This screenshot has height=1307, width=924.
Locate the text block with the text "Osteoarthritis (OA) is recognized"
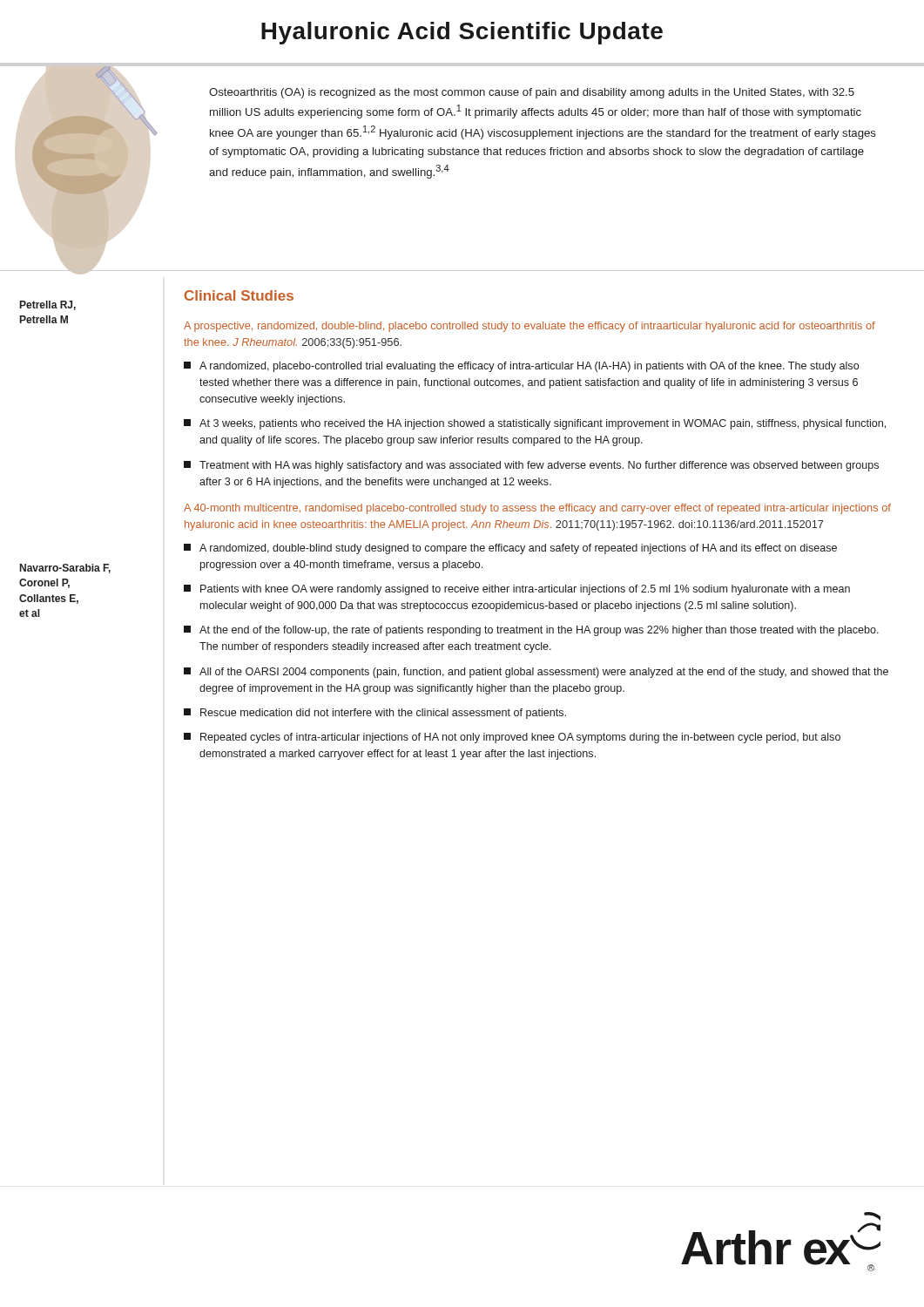click(x=543, y=132)
